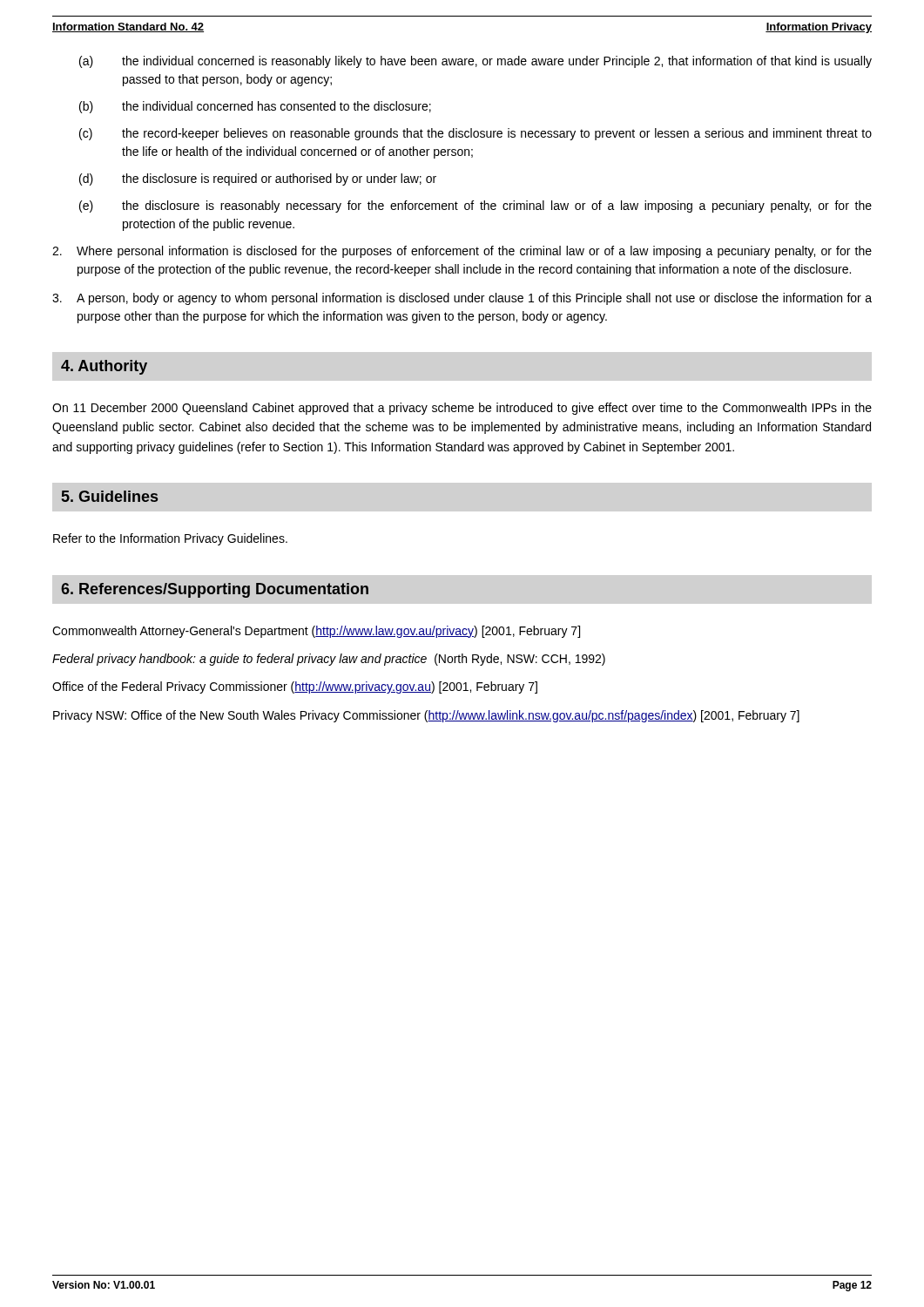Select the region starting "Office of the Federal Privacy Commissioner (http://www.privacy.gov.au) [2001,"
The height and width of the screenshot is (1307, 924).
[295, 687]
